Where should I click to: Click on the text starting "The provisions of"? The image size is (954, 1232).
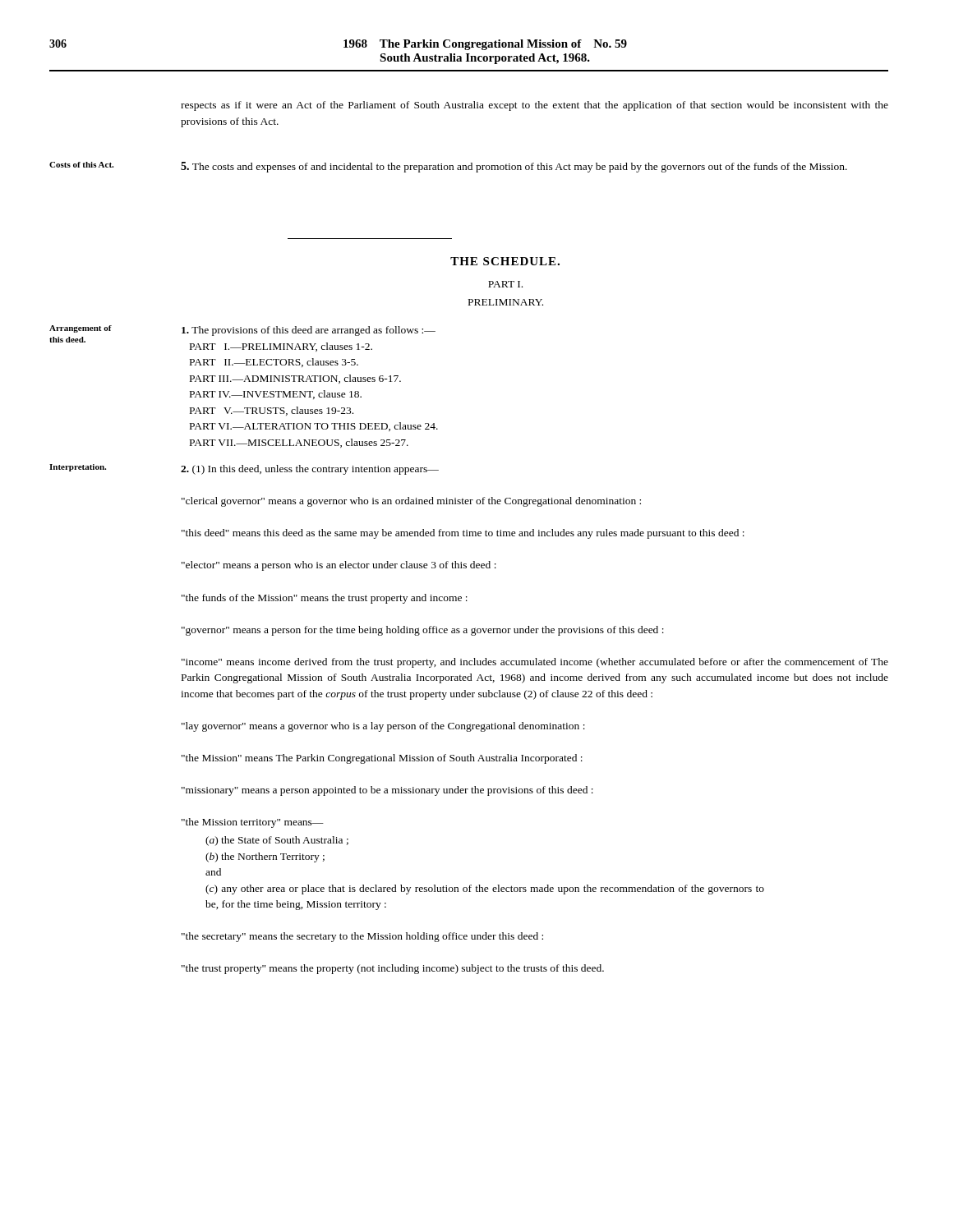pyautogui.click(x=309, y=331)
